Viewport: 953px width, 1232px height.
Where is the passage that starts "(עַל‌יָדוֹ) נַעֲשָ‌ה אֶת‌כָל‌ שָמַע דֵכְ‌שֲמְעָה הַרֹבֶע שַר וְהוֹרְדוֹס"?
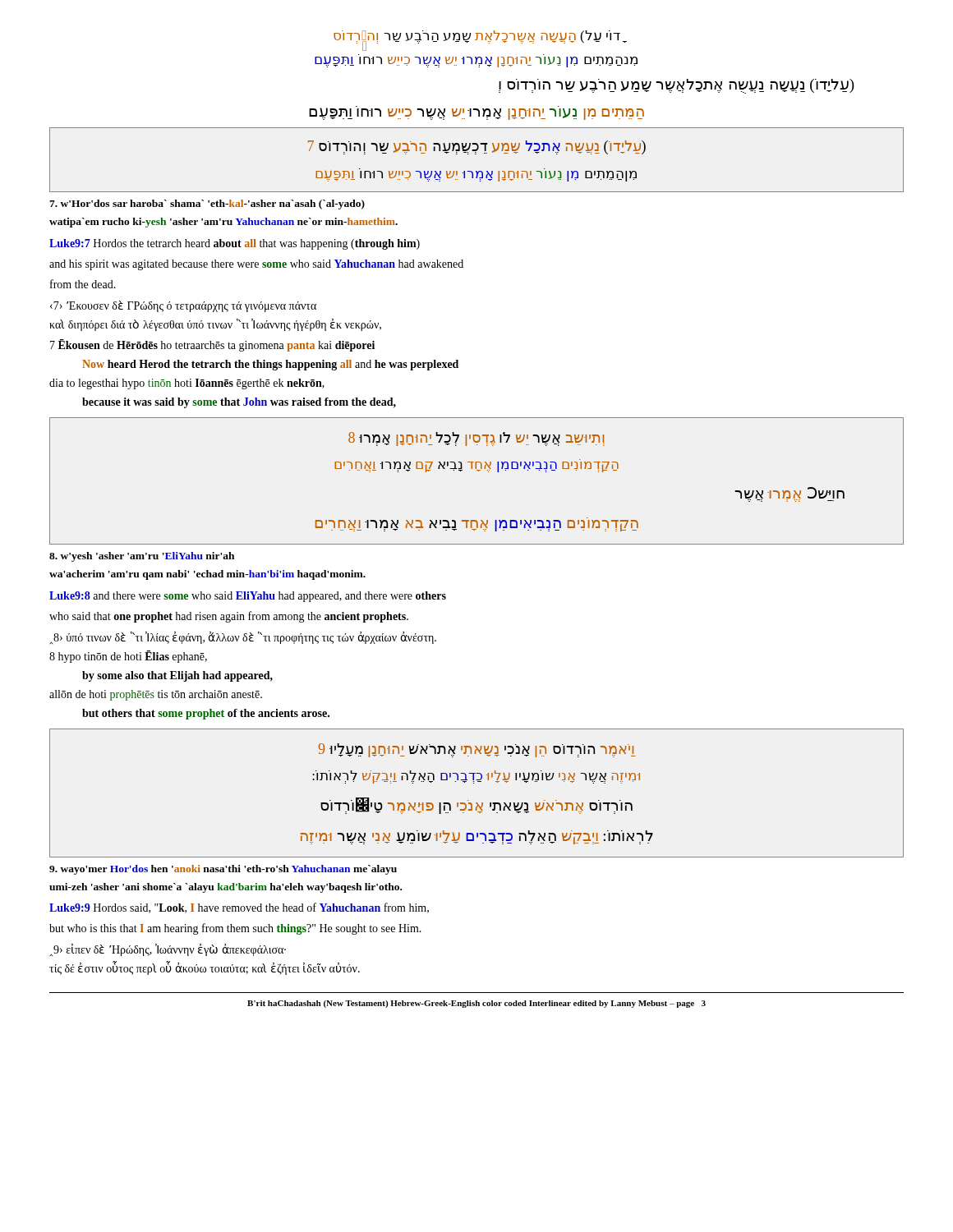476,160
